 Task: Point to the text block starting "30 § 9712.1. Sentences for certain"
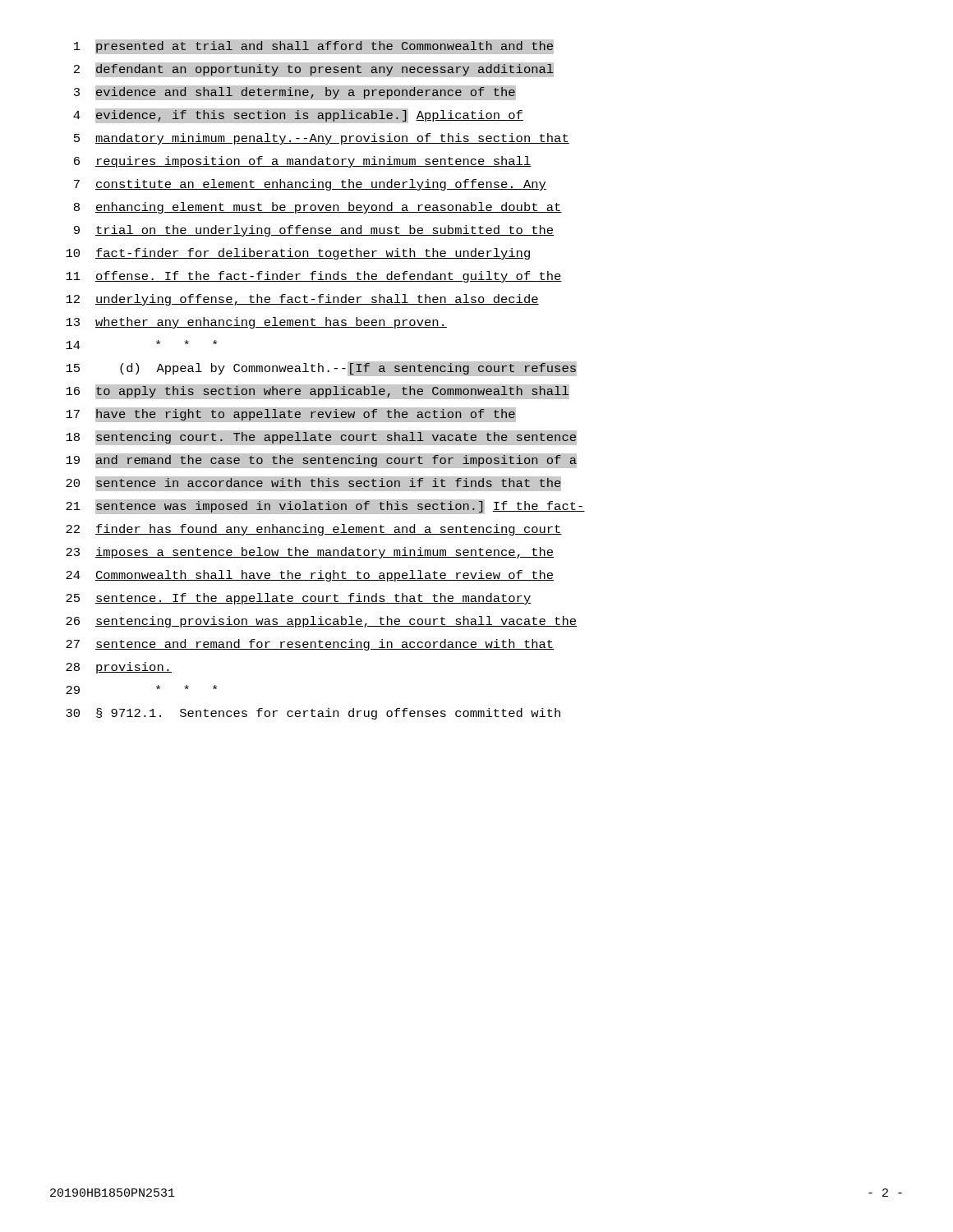(x=476, y=714)
